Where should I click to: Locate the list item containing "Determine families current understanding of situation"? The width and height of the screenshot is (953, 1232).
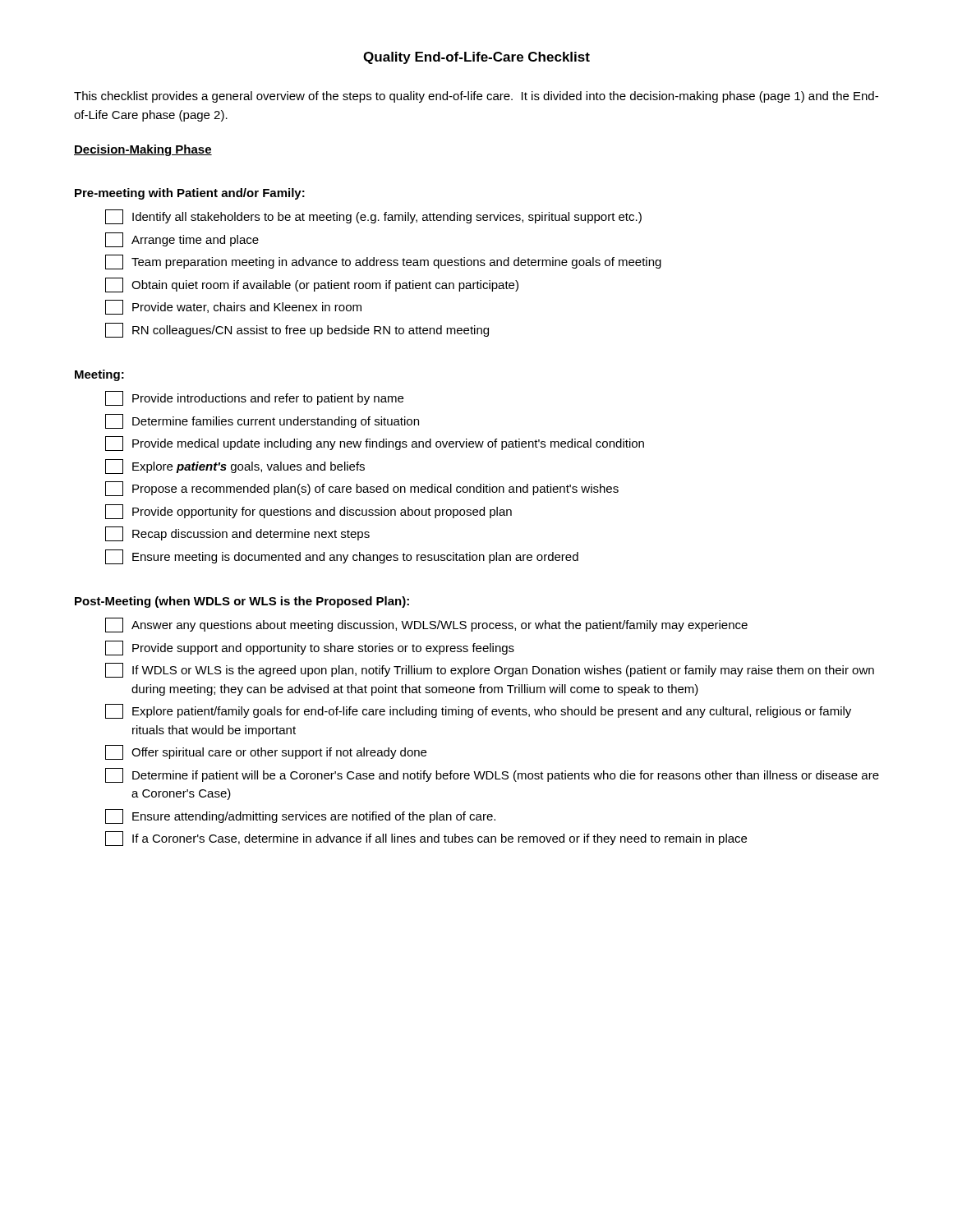(262, 421)
